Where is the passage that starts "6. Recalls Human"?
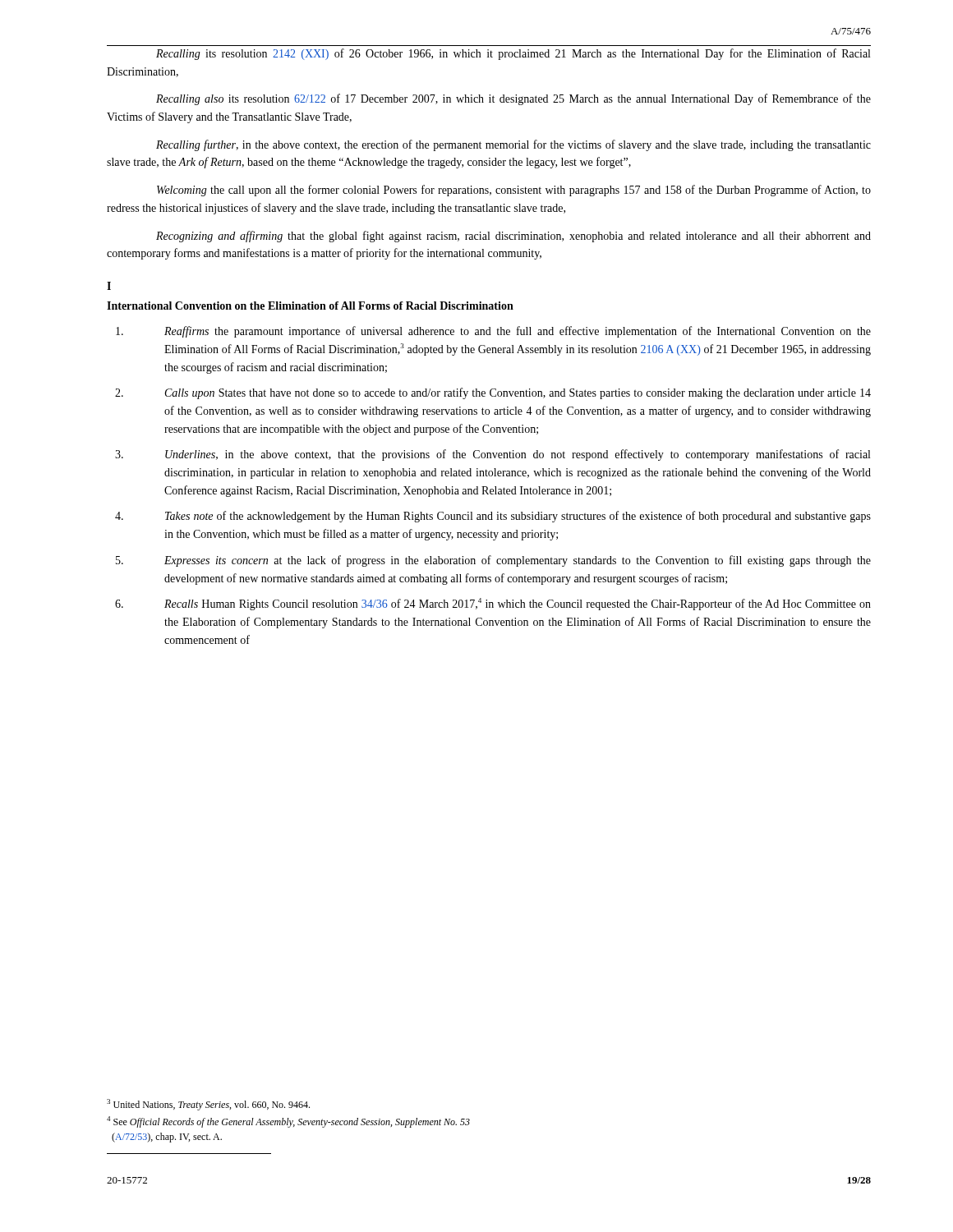The image size is (953, 1232). (489, 622)
